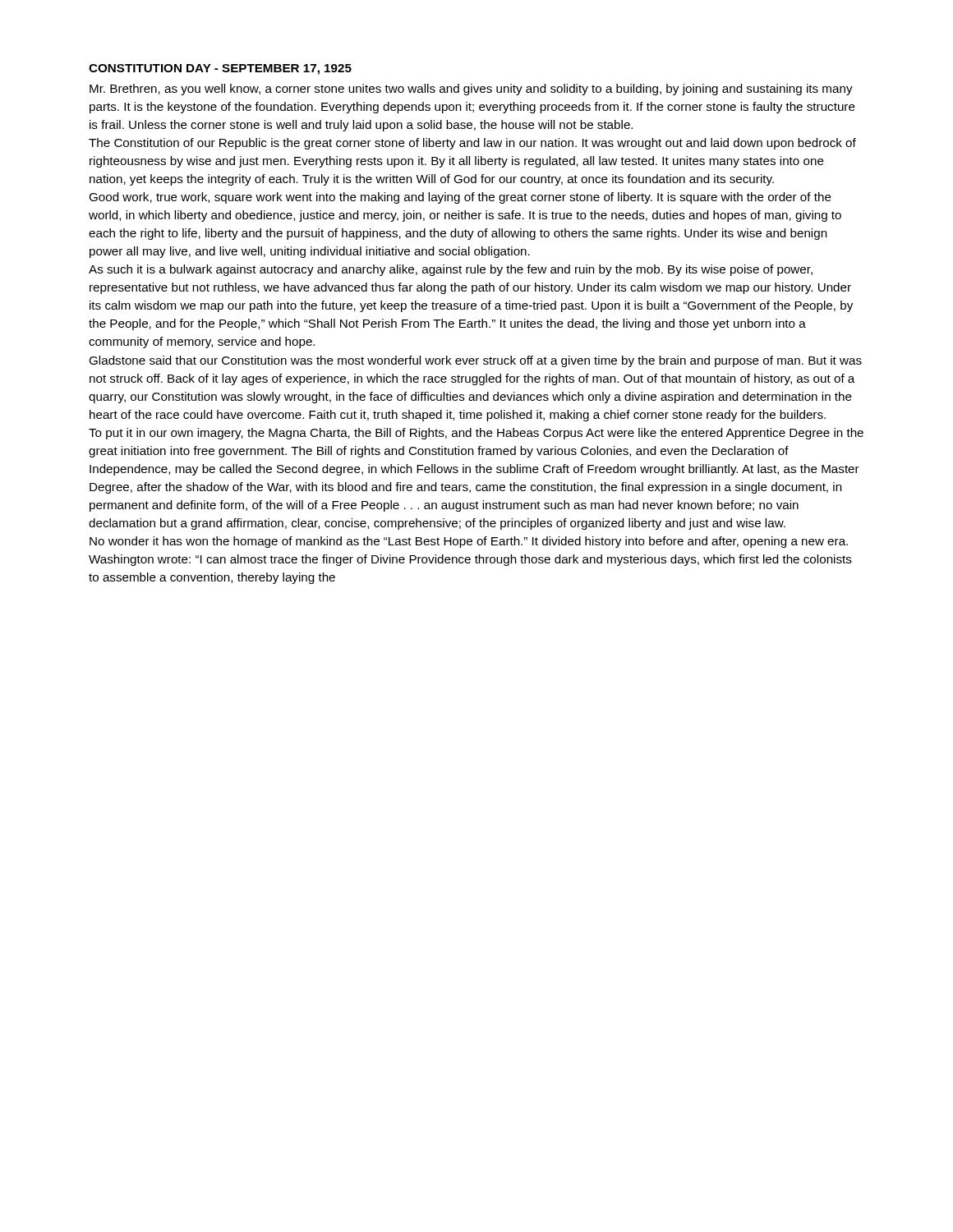Click the passage that begins "To put it in our"
This screenshot has width=953, height=1232.
coord(476,477)
